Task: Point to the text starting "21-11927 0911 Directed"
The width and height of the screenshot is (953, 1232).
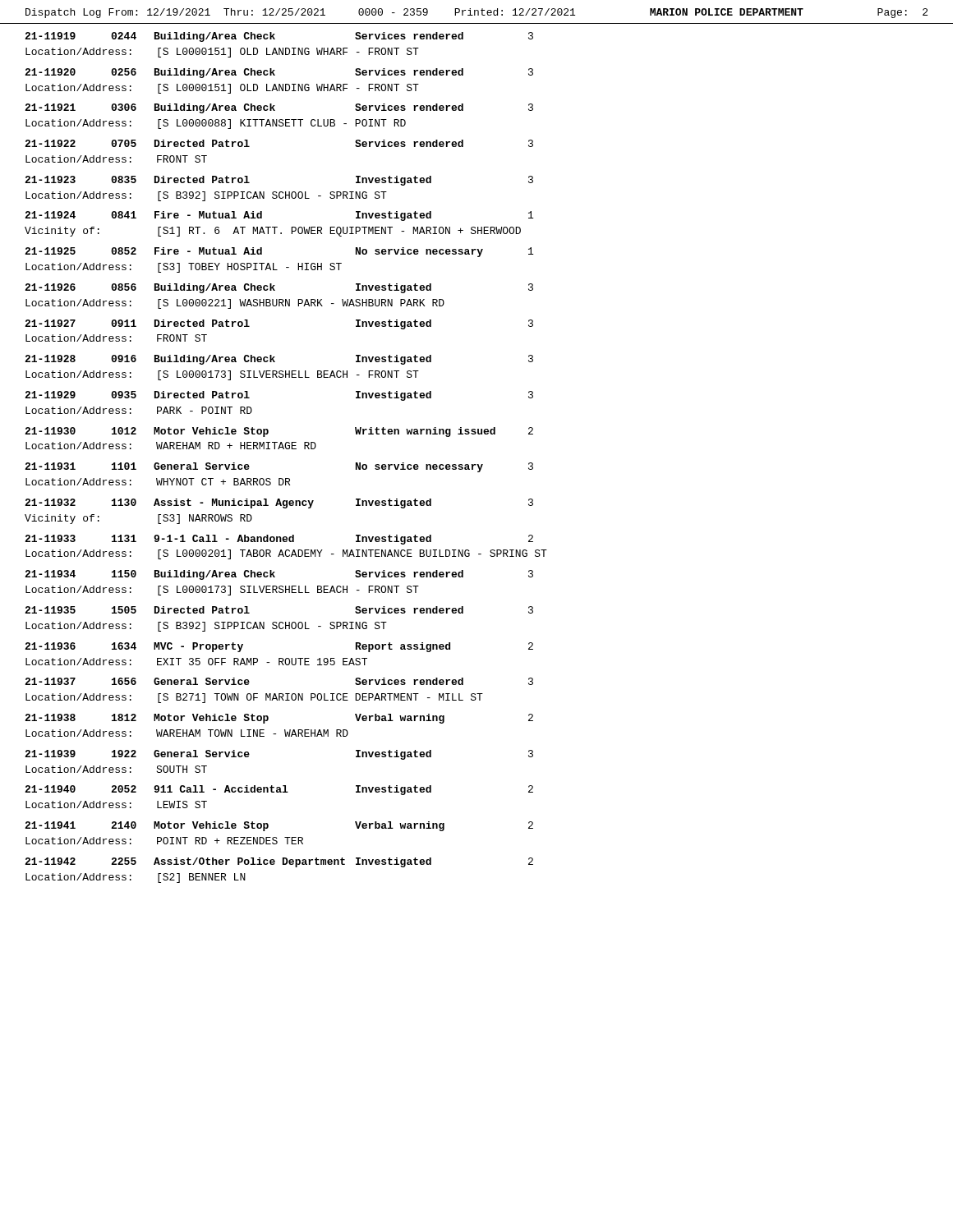Action: (47, 324)
